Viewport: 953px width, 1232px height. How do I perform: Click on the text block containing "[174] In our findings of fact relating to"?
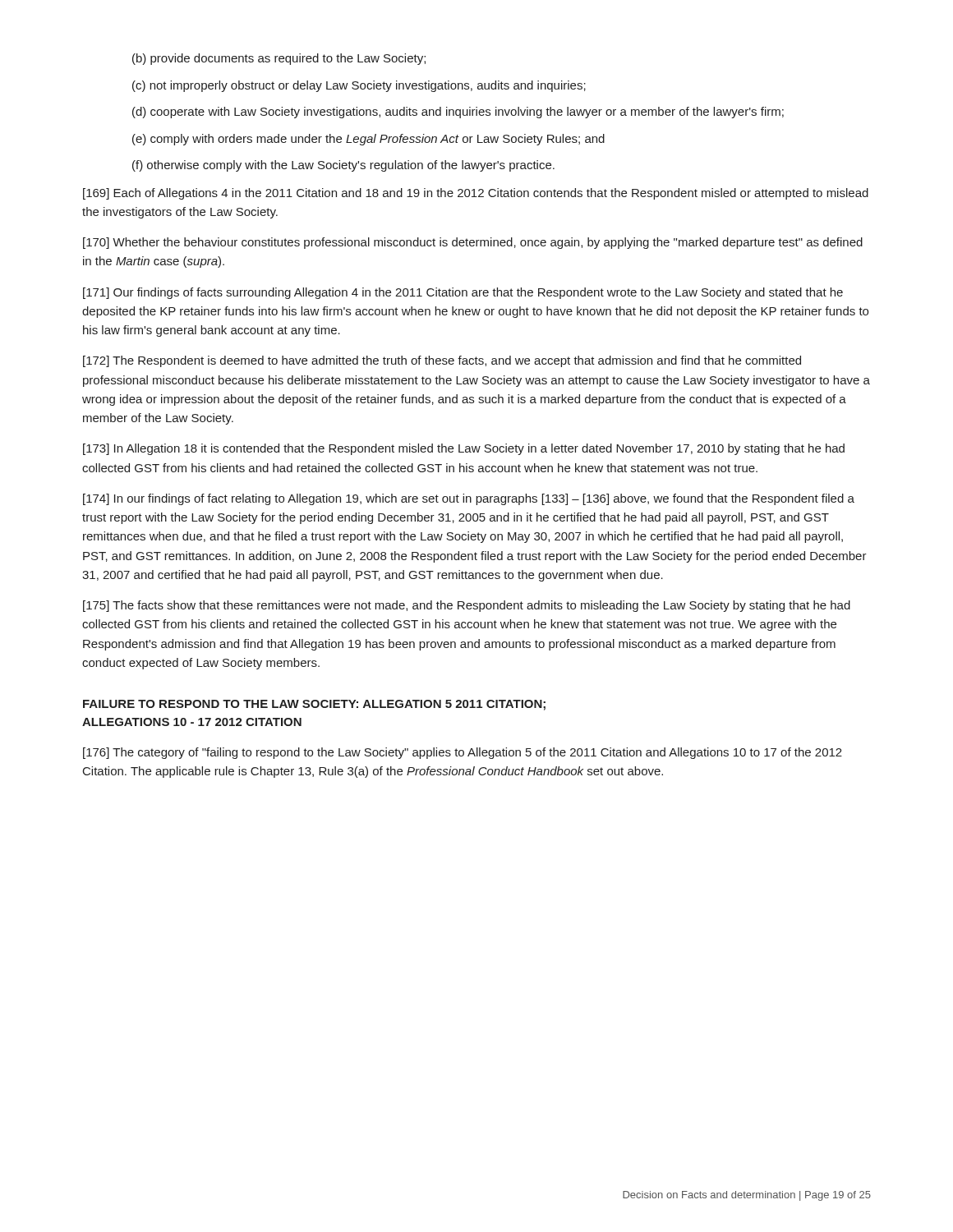point(474,536)
